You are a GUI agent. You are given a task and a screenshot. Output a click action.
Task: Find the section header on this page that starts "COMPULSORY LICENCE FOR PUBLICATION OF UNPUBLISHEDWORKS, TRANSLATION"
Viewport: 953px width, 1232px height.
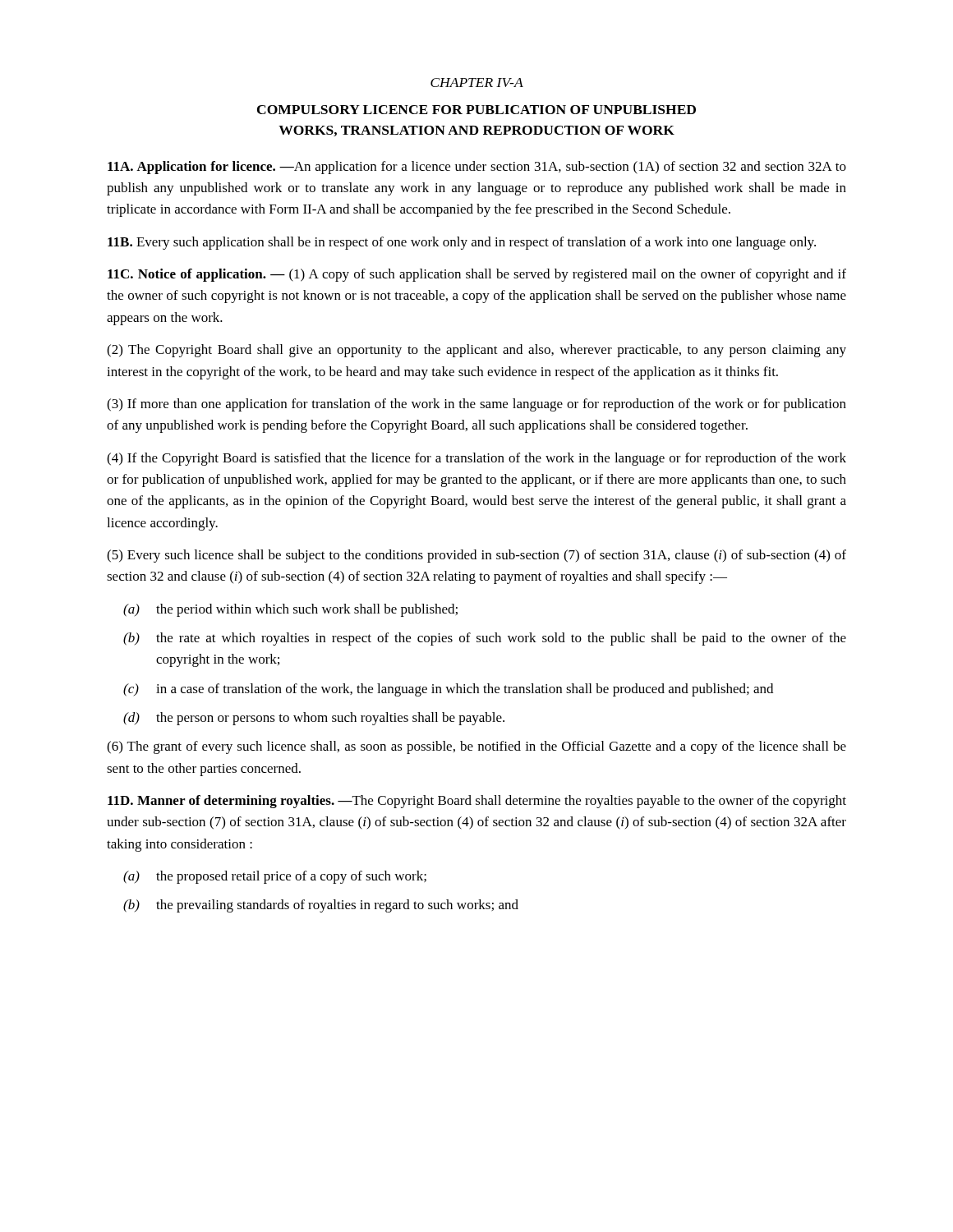click(476, 120)
